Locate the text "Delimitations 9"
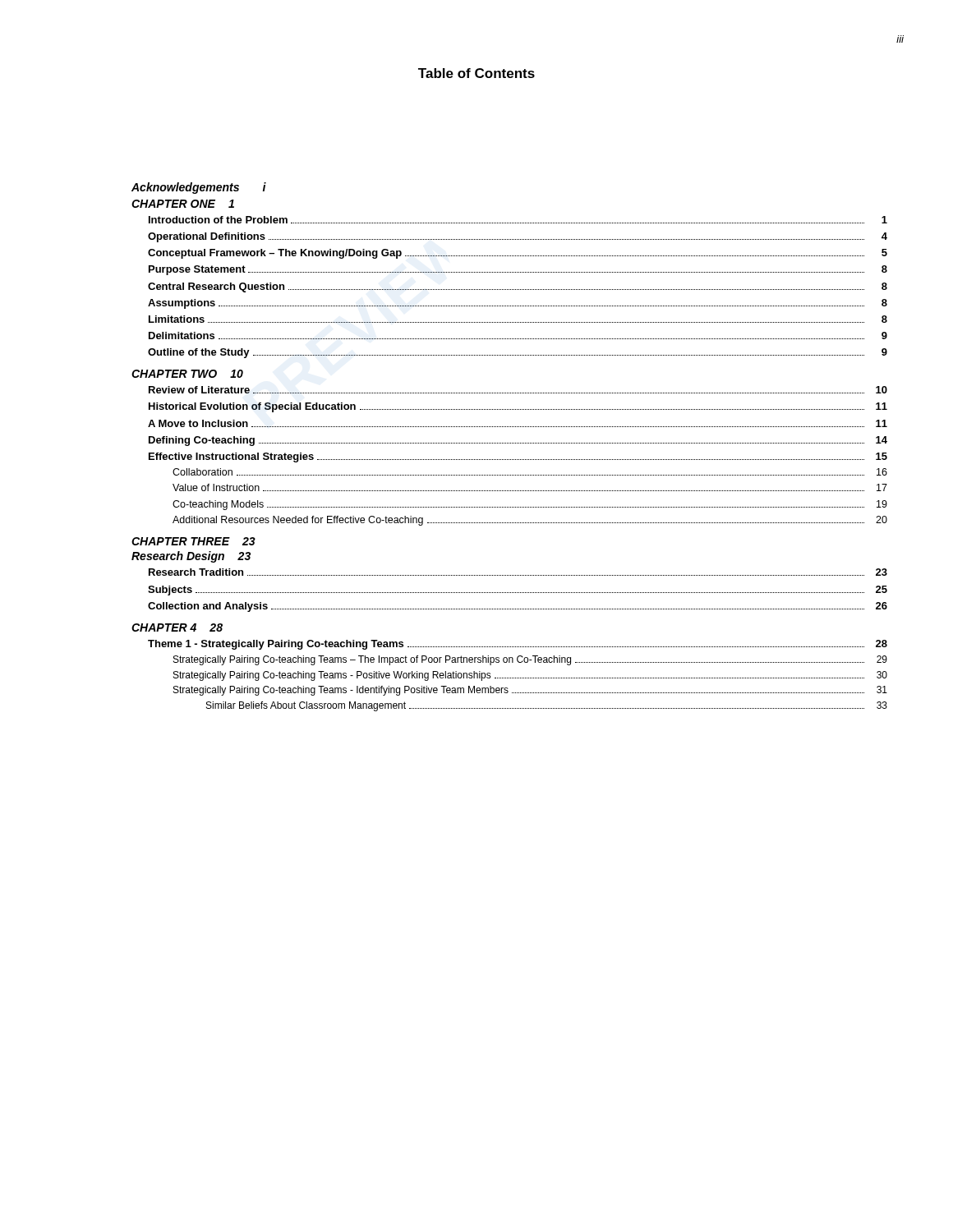 pyautogui.click(x=518, y=336)
